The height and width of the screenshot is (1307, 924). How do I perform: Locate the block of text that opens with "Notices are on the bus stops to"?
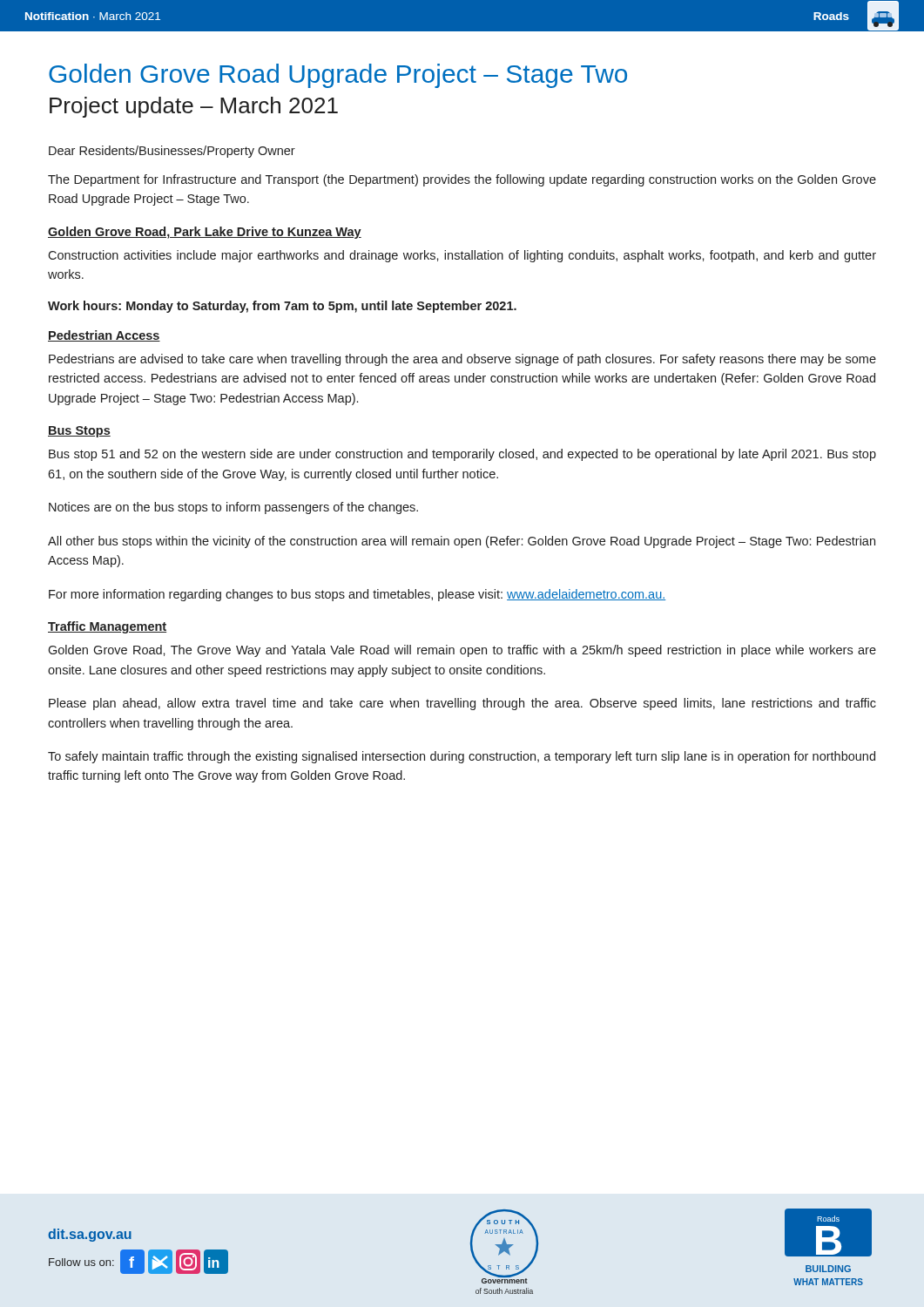[234, 507]
